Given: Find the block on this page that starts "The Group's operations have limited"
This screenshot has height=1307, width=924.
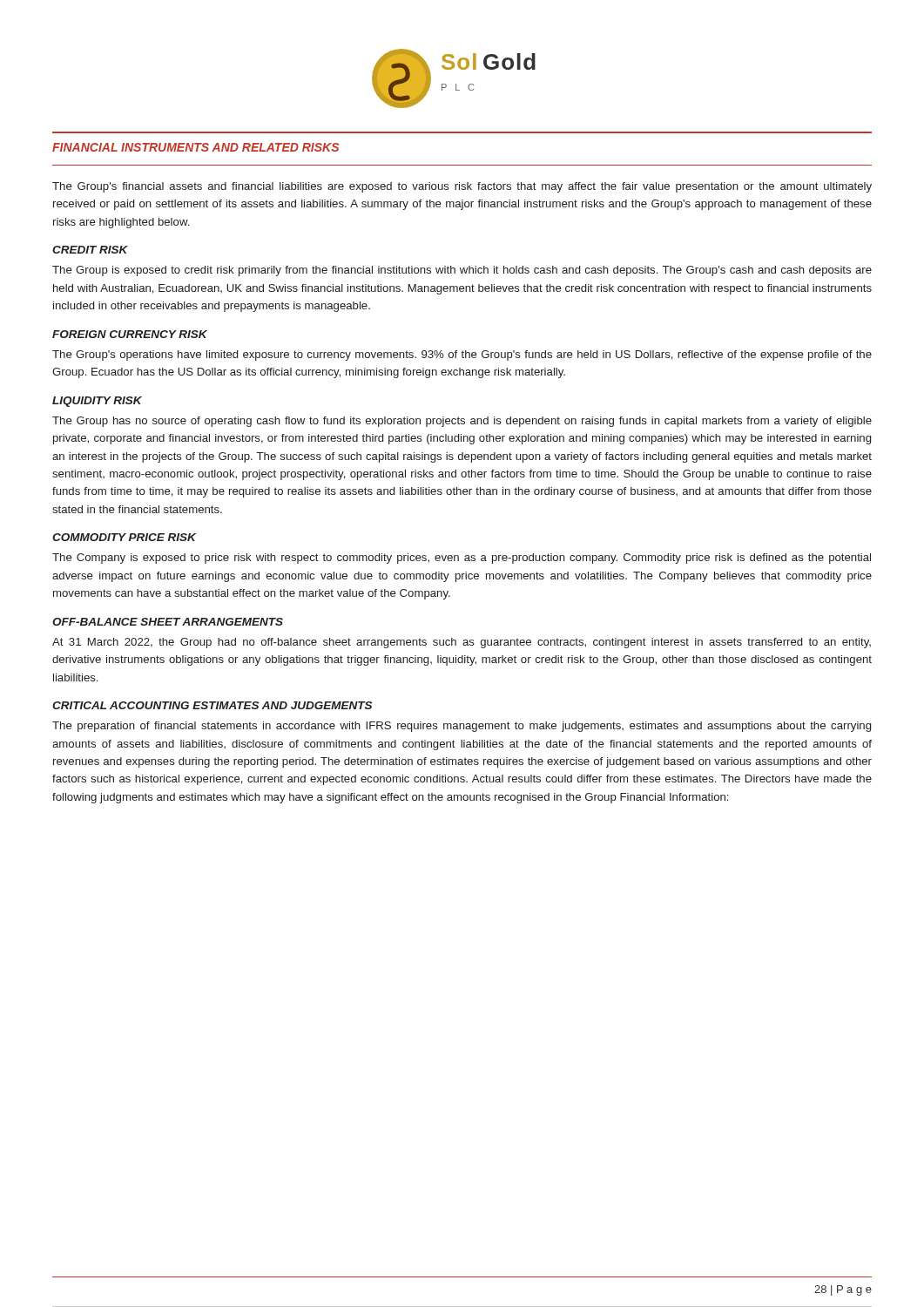Looking at the screenshot, I should click(462, 363).
